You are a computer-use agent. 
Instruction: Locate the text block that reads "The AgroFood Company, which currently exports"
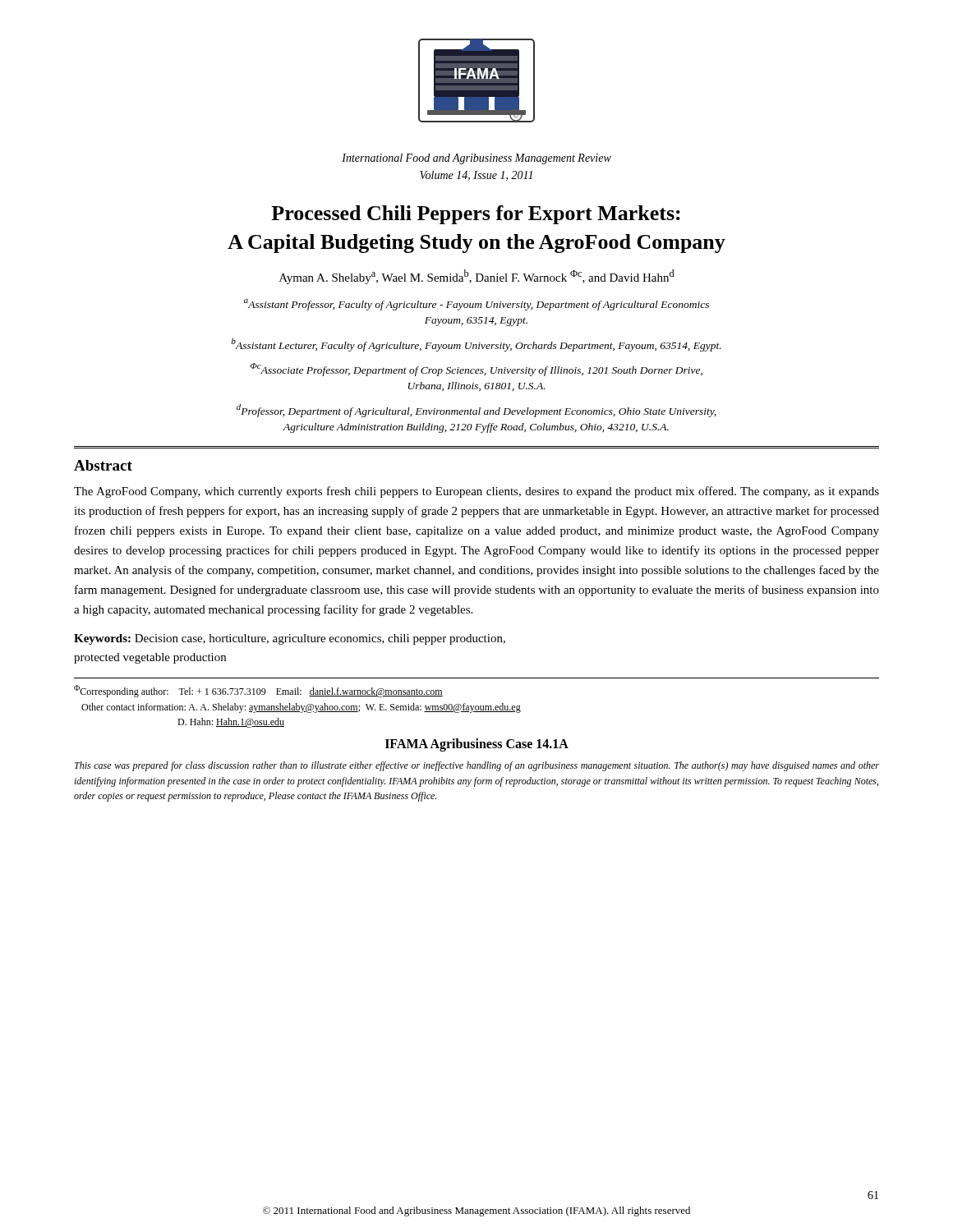[476, 550]
